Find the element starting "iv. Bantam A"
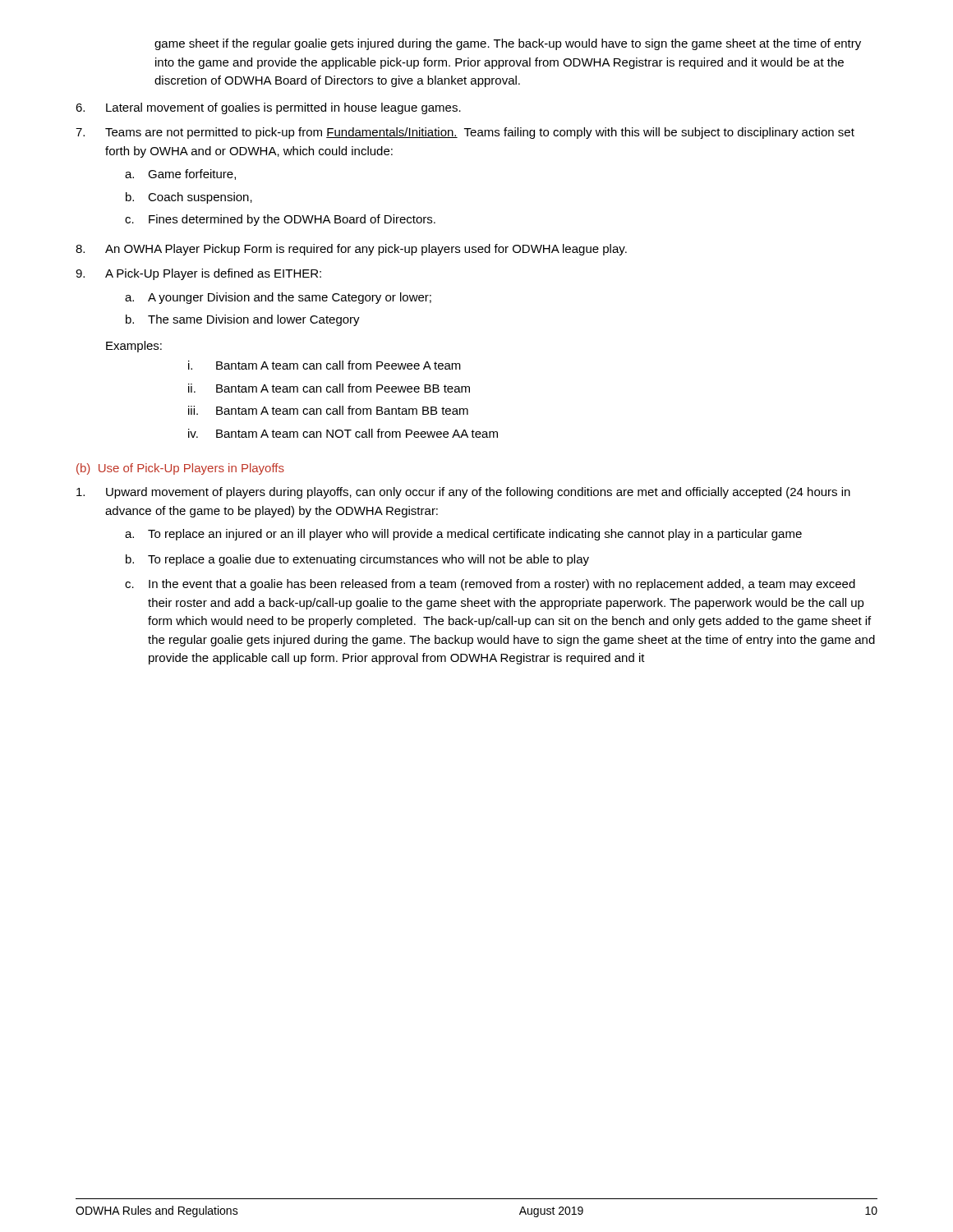The height and width of the screenshot is (1232, 953). click(x=343, y=433)
